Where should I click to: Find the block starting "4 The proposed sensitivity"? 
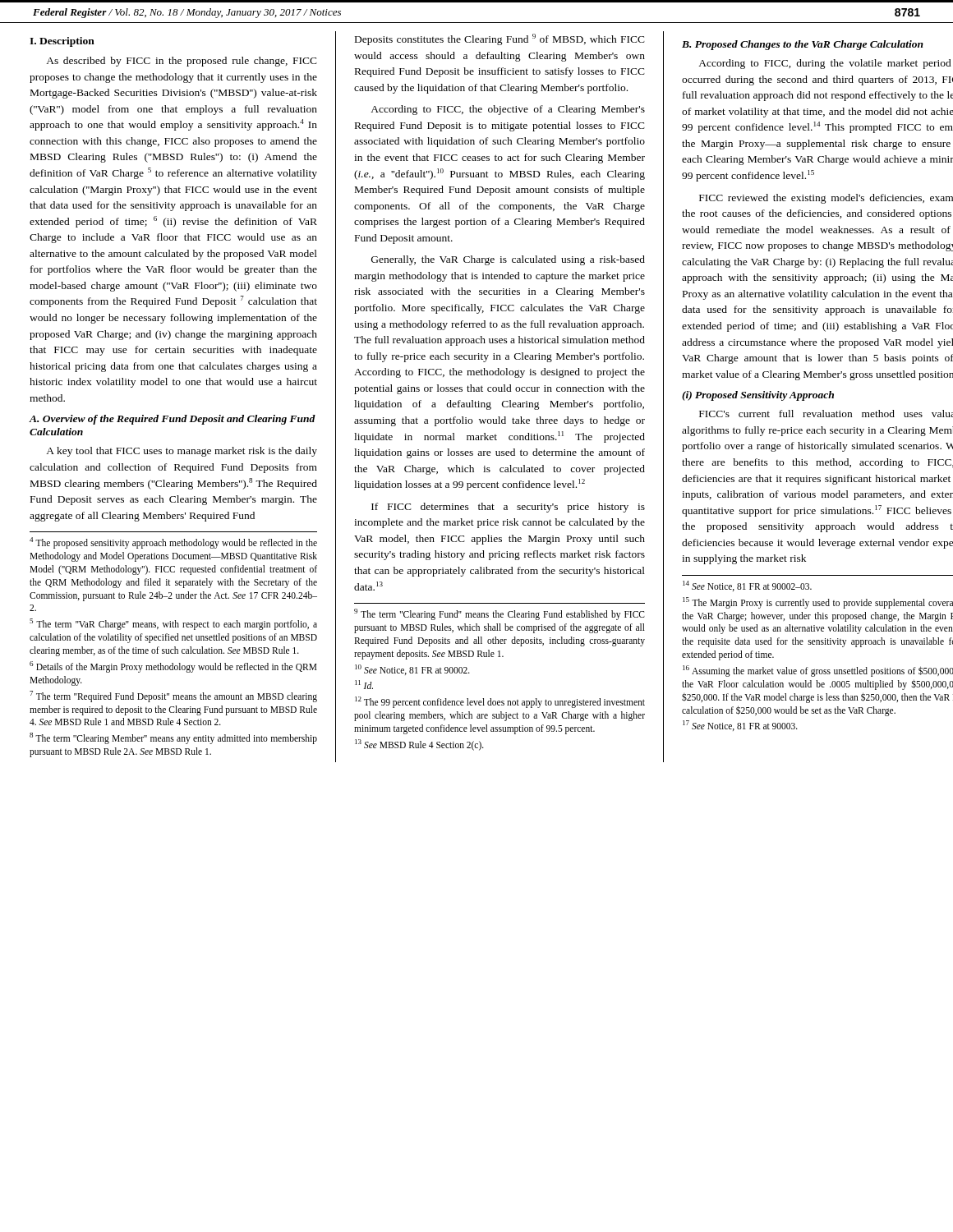pos(173,575)
